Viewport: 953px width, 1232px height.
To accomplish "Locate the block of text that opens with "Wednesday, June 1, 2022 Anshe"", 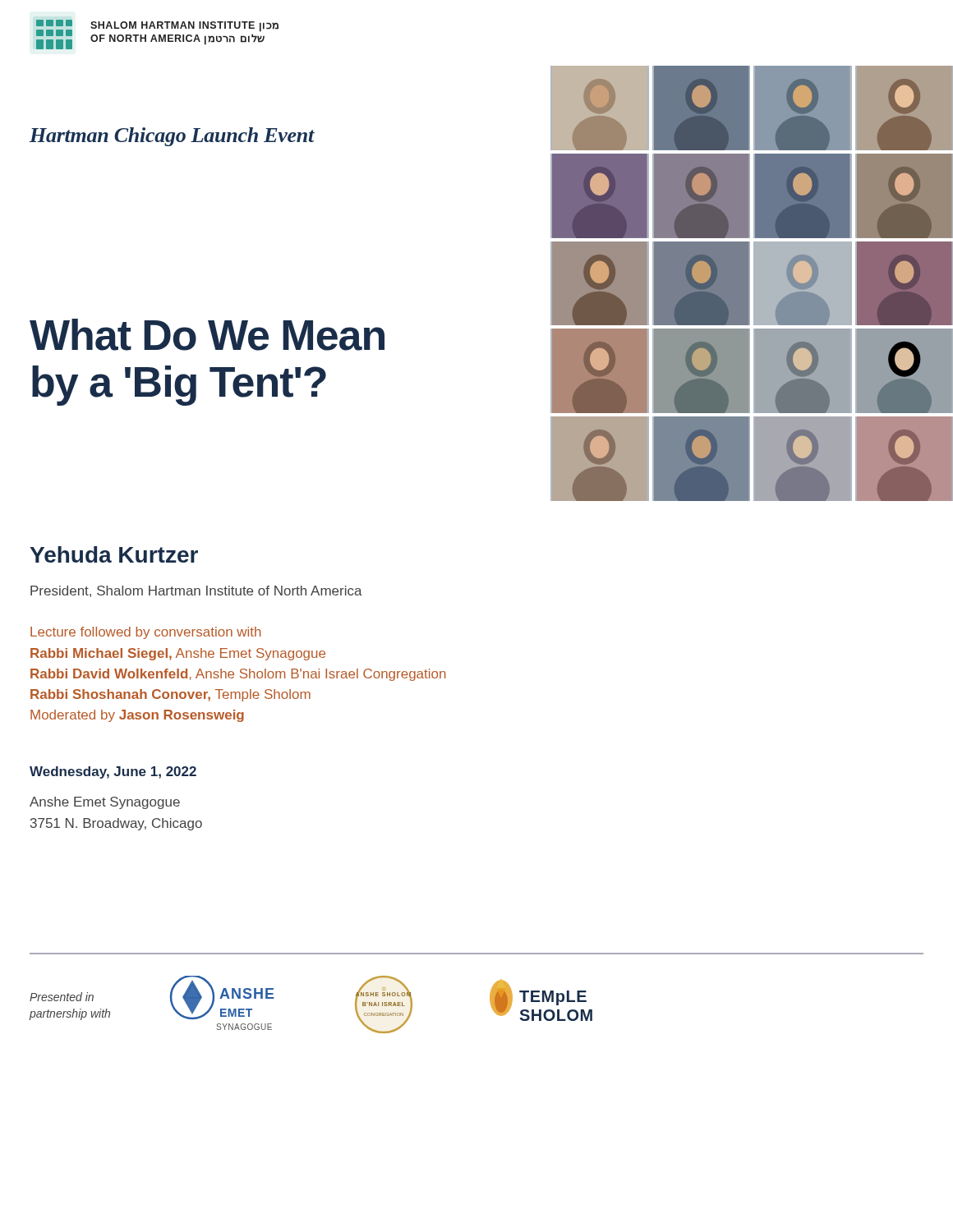I will 116,799.
